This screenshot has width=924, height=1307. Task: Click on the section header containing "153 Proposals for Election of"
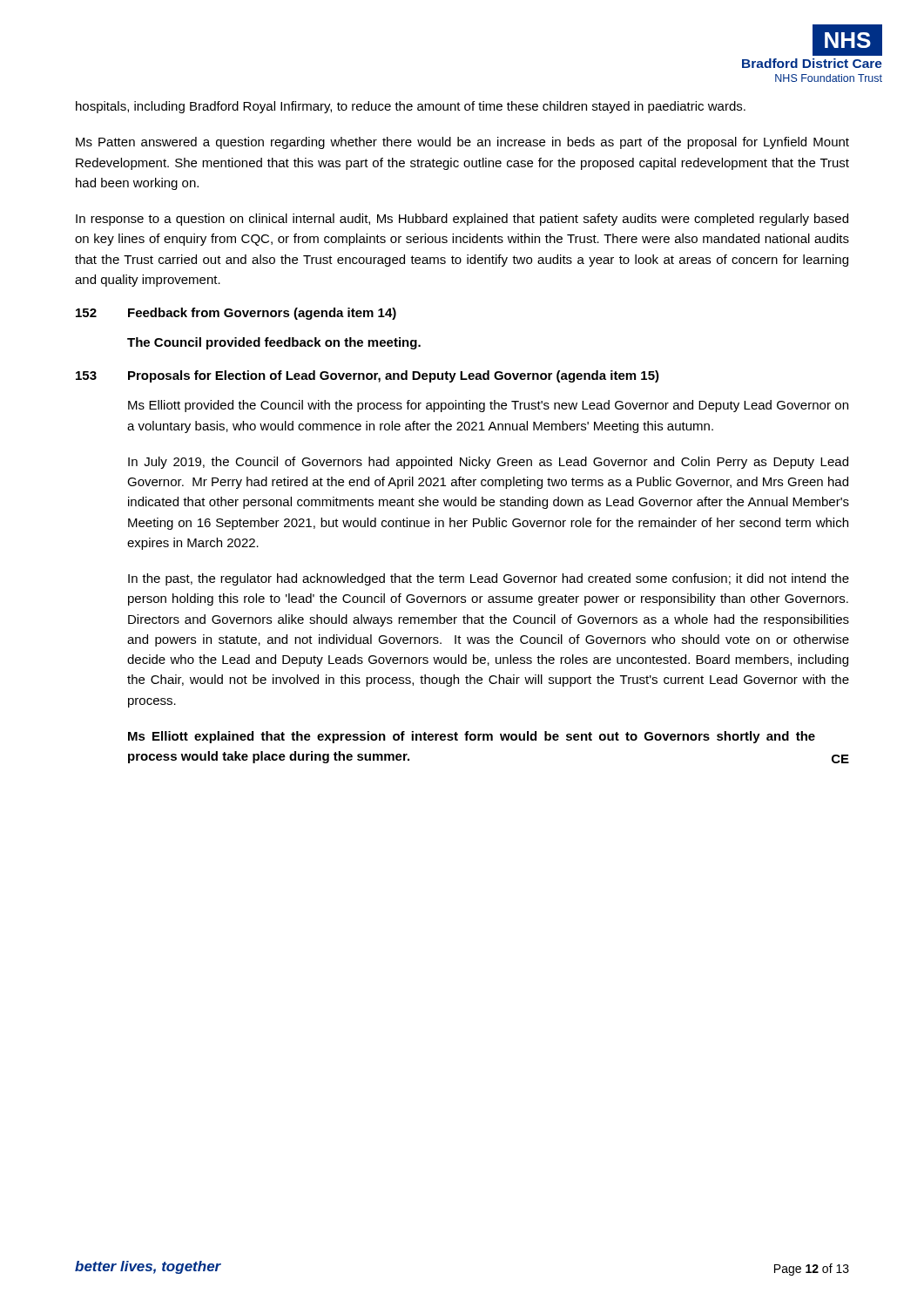click(x=462, y=375)
